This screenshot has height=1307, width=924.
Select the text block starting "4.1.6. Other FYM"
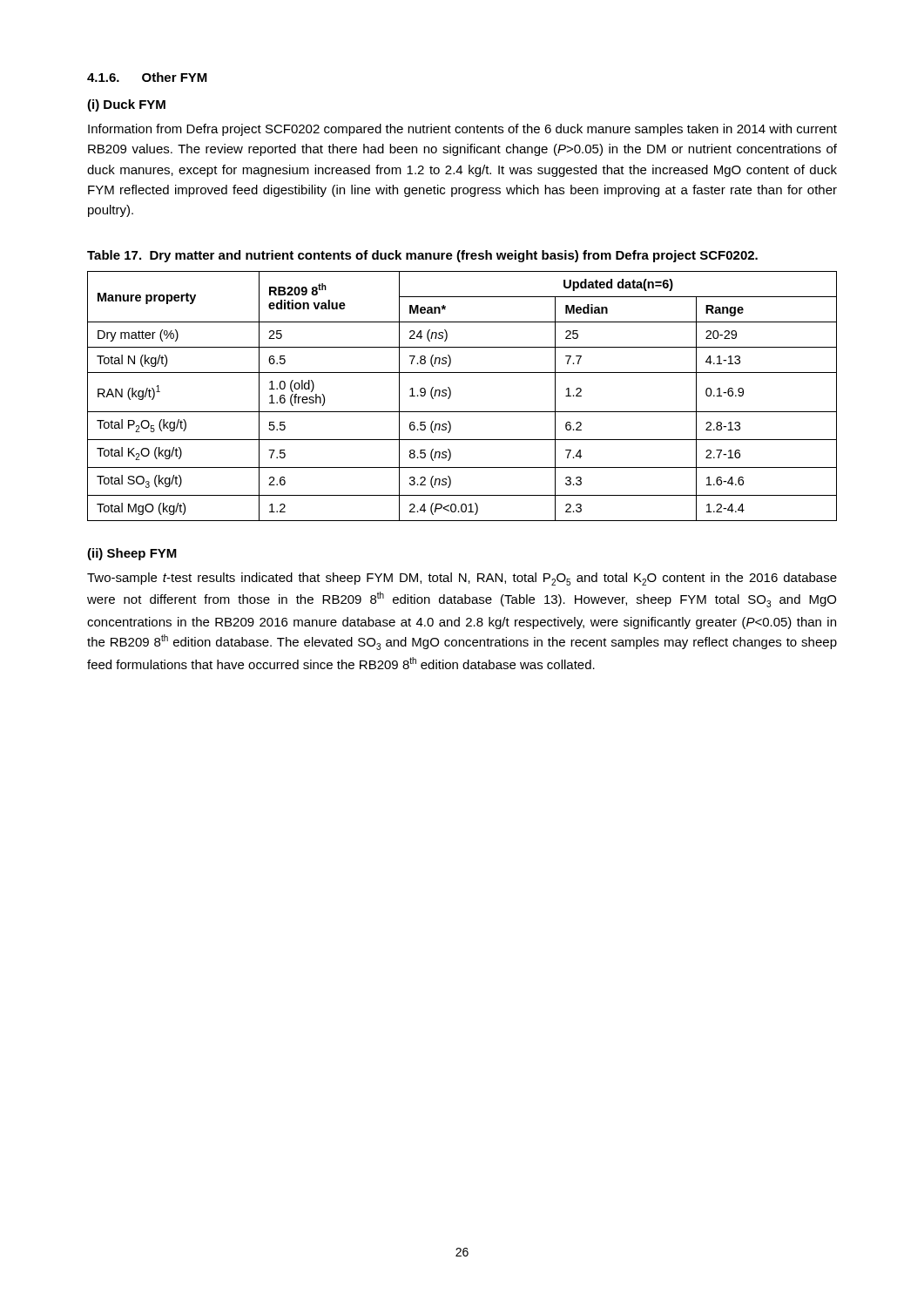[147, 77]
